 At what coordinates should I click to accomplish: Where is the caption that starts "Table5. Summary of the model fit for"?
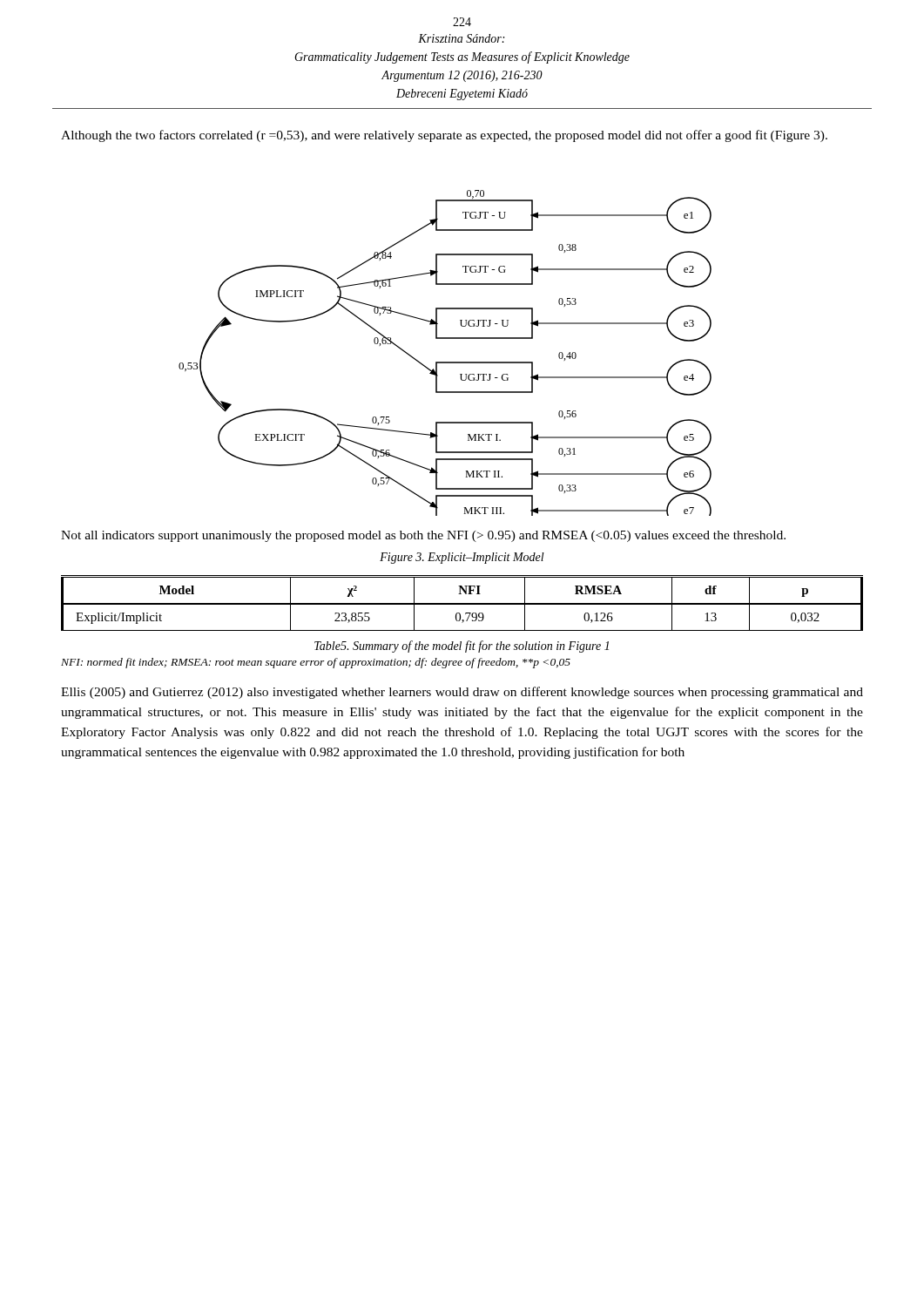tap(462, 646)
